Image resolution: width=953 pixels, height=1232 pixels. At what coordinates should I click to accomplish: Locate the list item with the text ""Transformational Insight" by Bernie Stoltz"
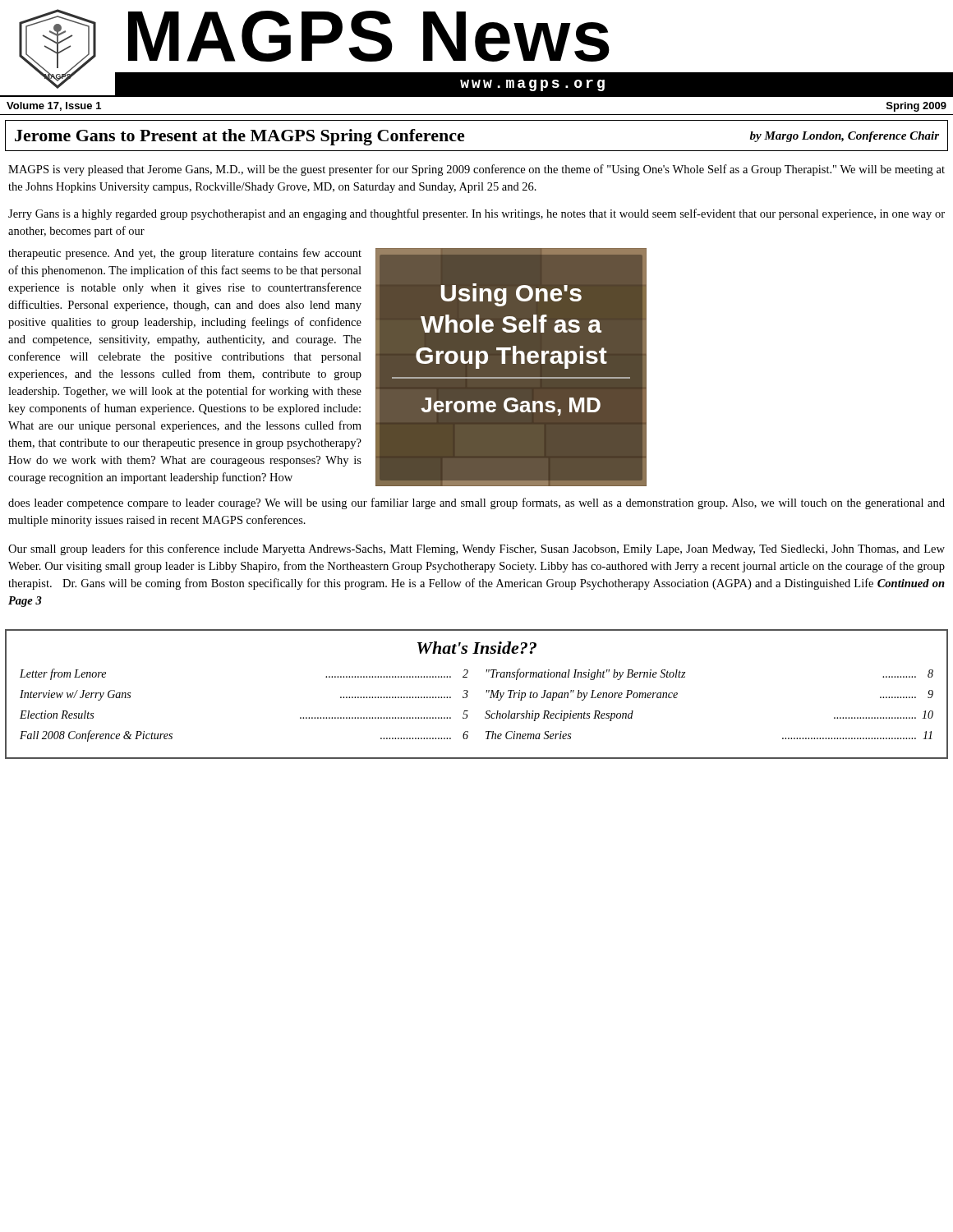(591, 674)
